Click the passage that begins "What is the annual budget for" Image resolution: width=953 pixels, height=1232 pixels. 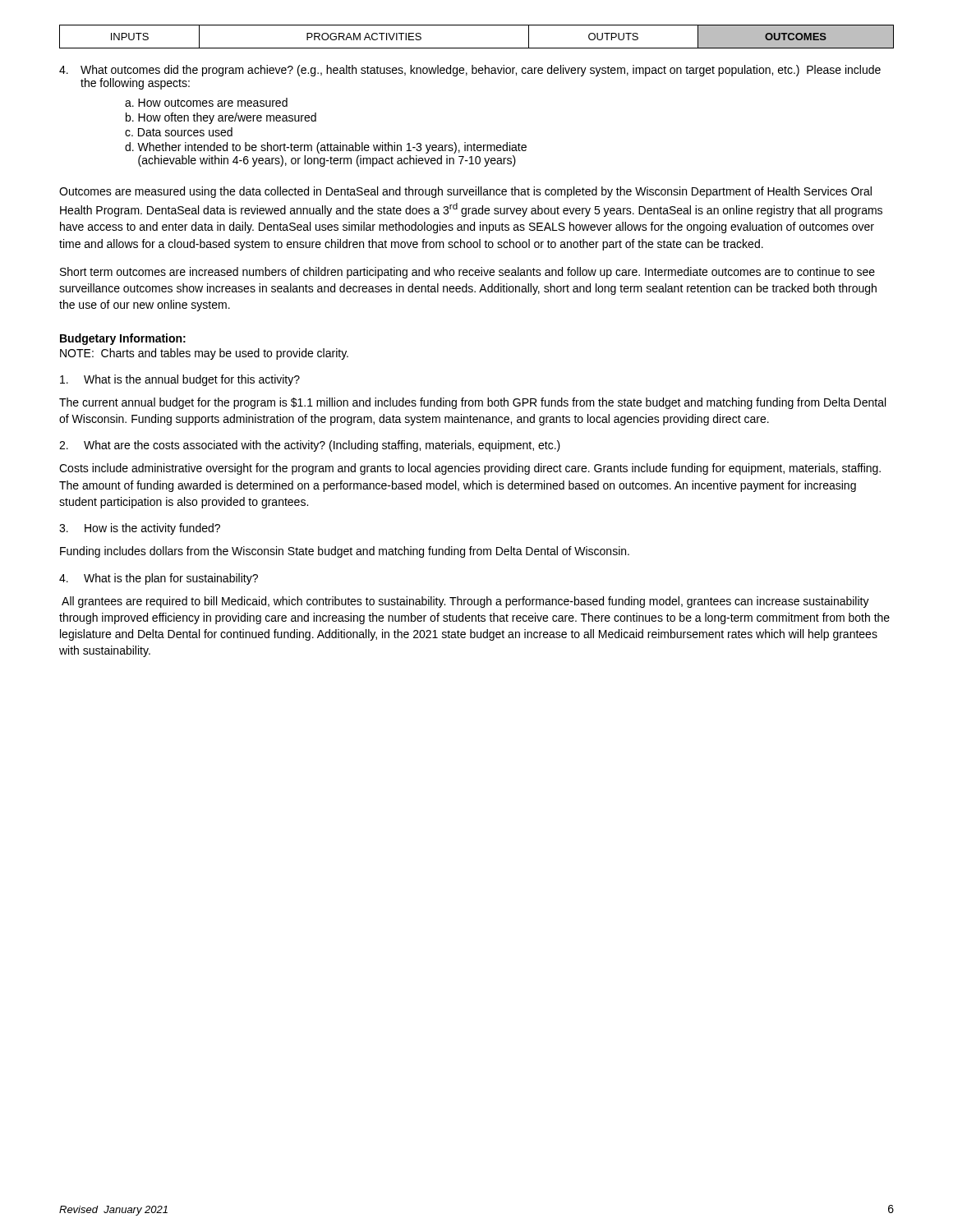coord(180,379)
